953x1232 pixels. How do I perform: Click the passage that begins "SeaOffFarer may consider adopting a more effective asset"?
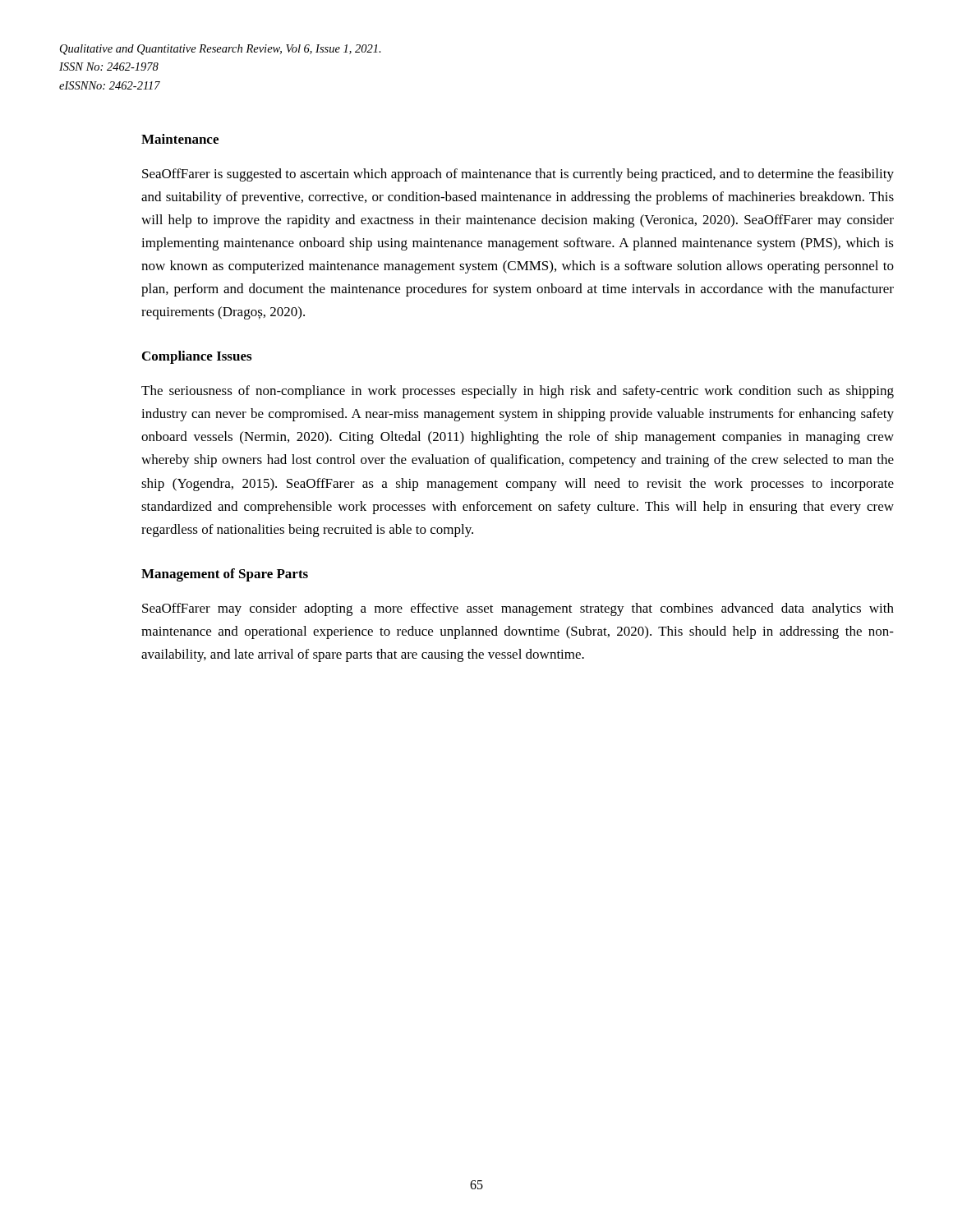tap(518, 631)
